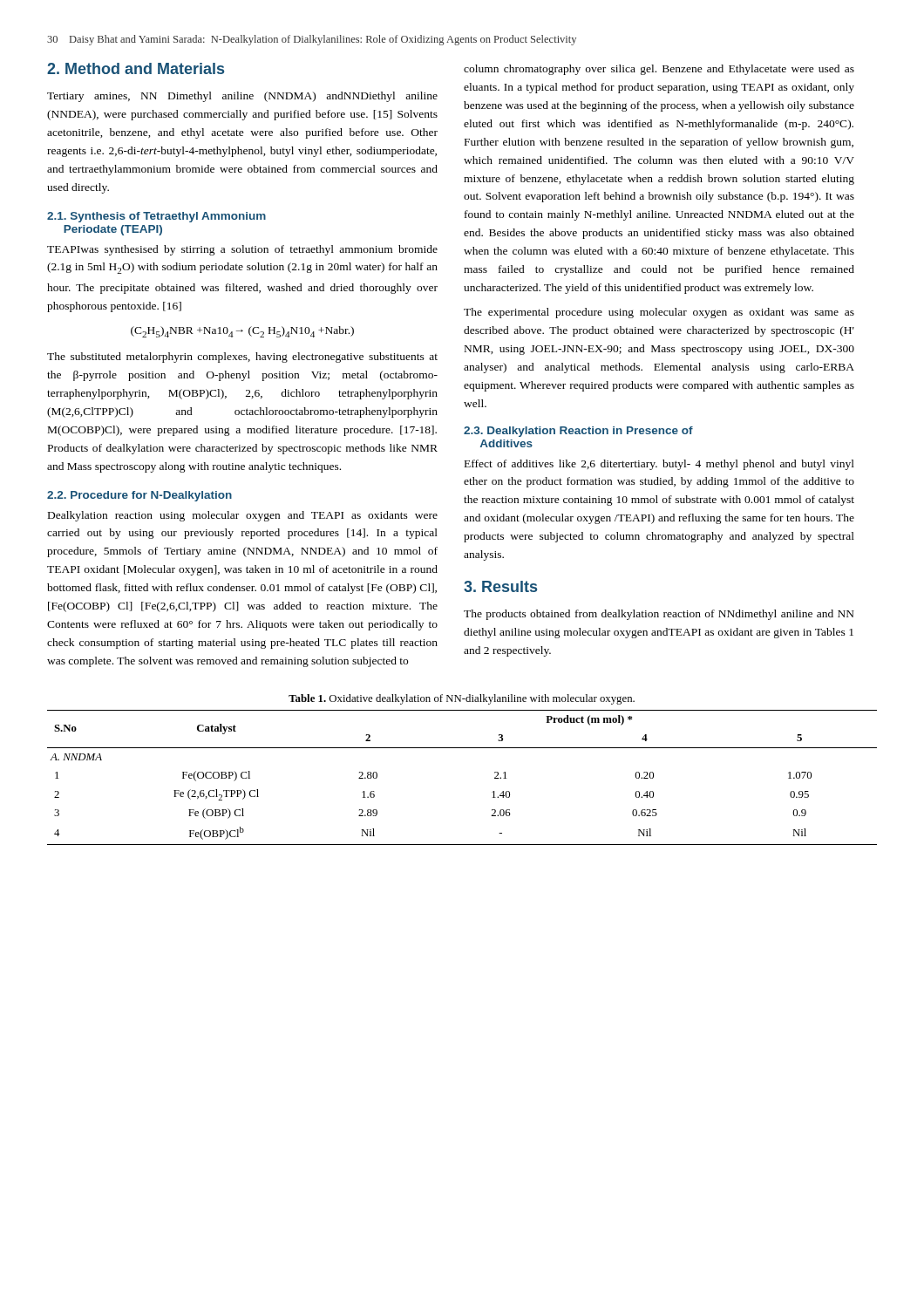
Task: Locate the text block containing "Effect of additives like 2,6 ditertertiary. butyl- 4"
Action: pyautogui.click(x=659, y=510)
